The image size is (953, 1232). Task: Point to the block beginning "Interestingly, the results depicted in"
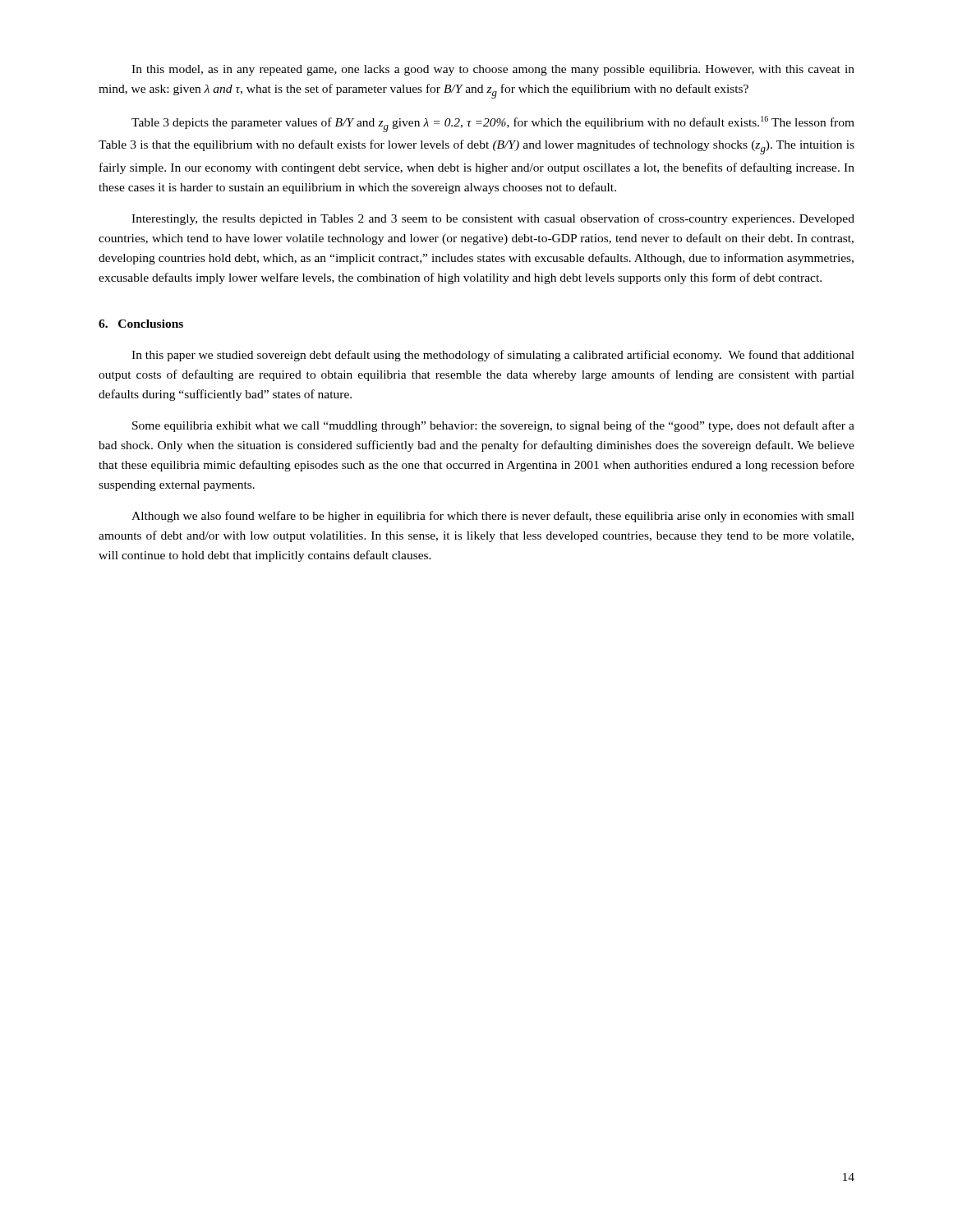pos(476,248)
